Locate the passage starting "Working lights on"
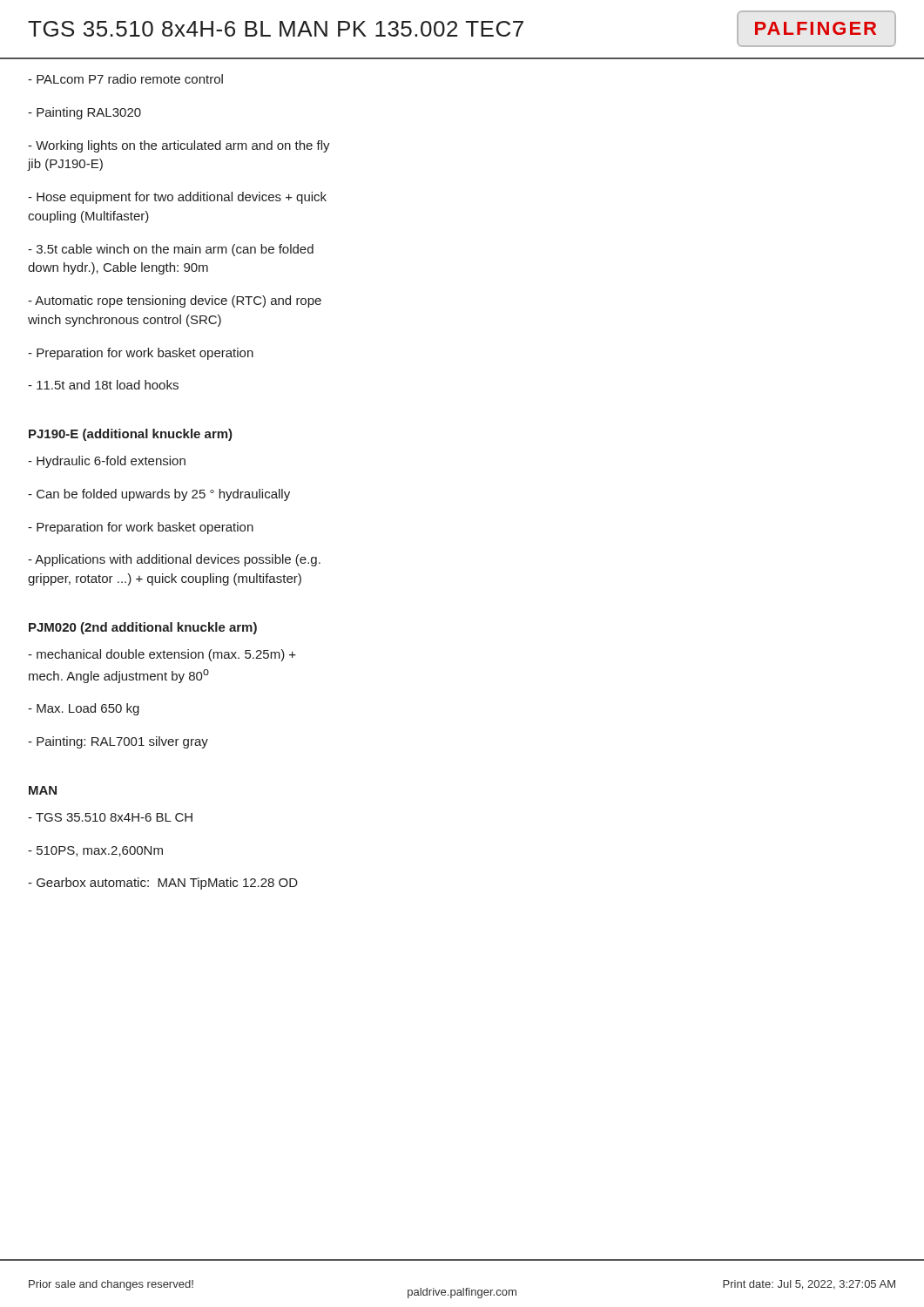The width and height of the screenshot is (924, 1307). (x=179, y=154)
